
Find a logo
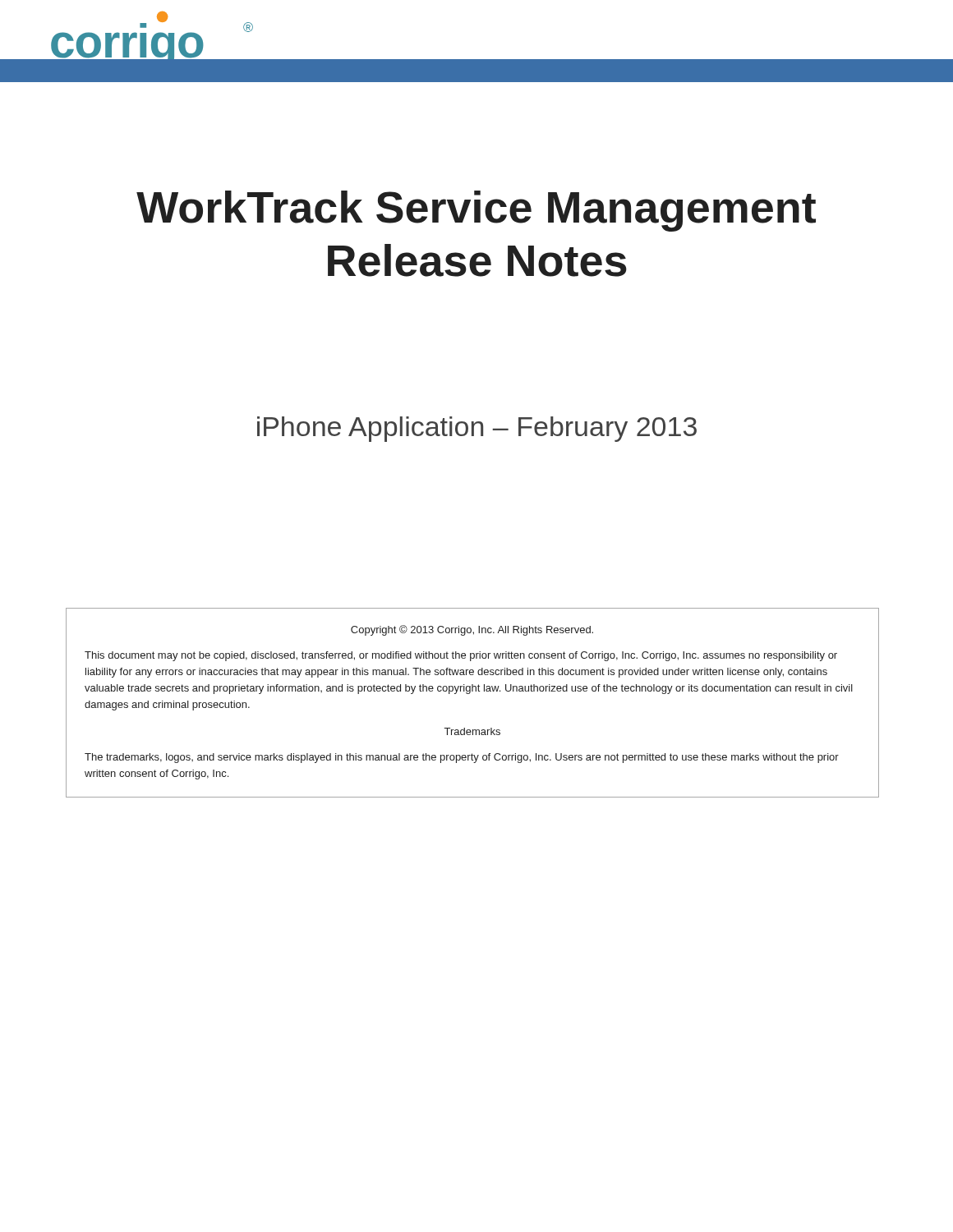click(476, 45)
